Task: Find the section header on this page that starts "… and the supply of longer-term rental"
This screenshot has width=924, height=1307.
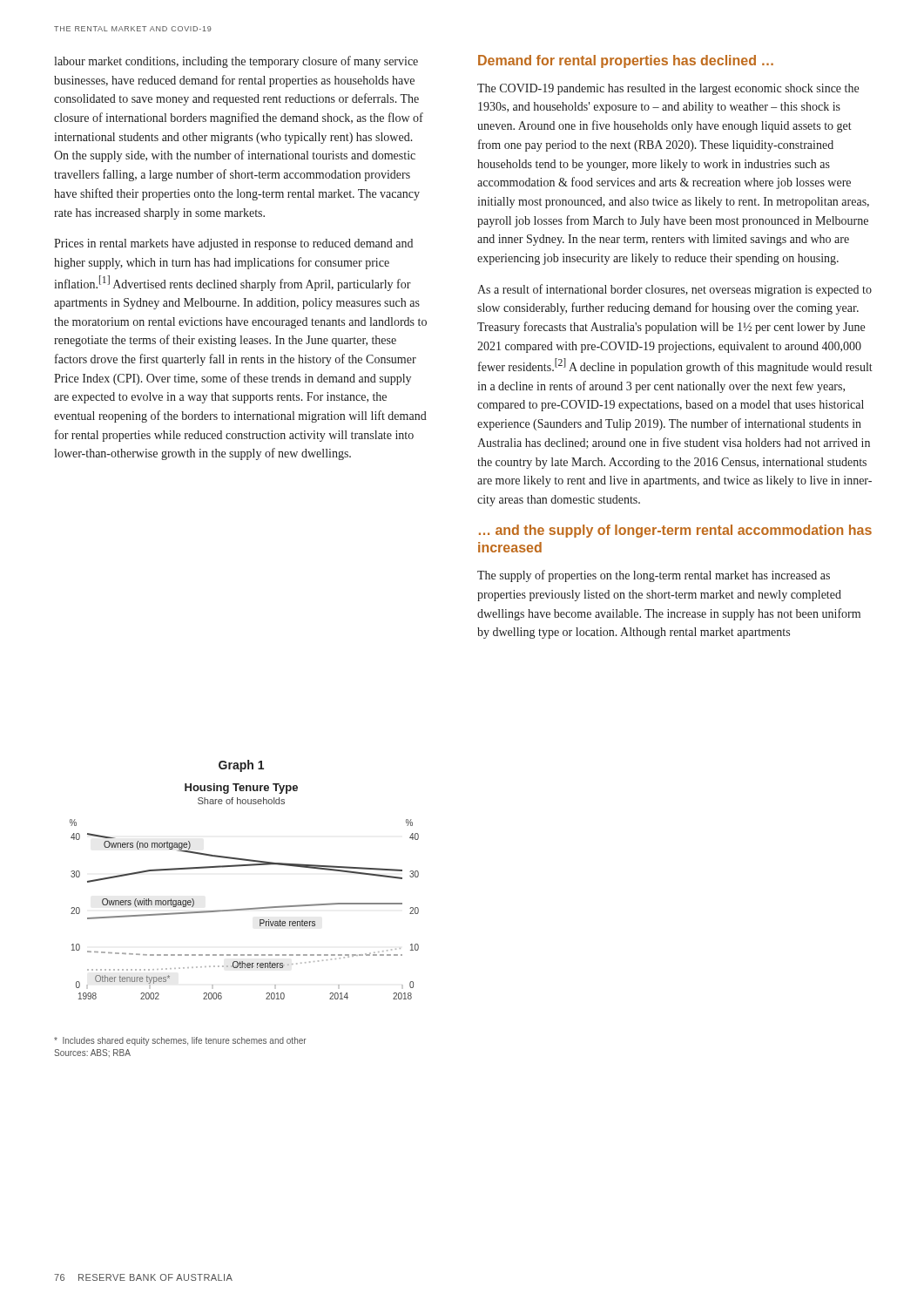Action: click(675, 539)
